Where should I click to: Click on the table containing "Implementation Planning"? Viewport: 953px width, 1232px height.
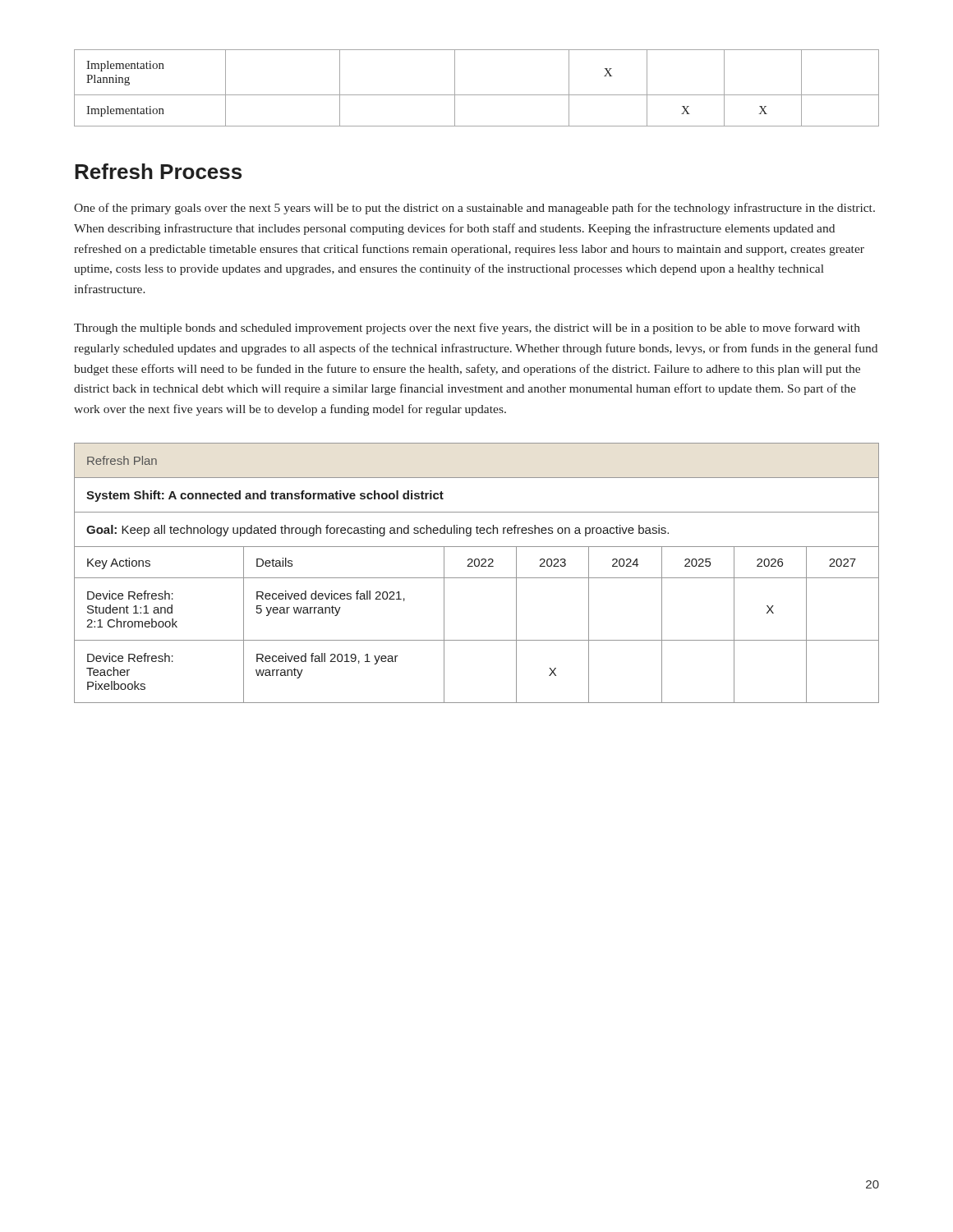[x=476, y=88]
